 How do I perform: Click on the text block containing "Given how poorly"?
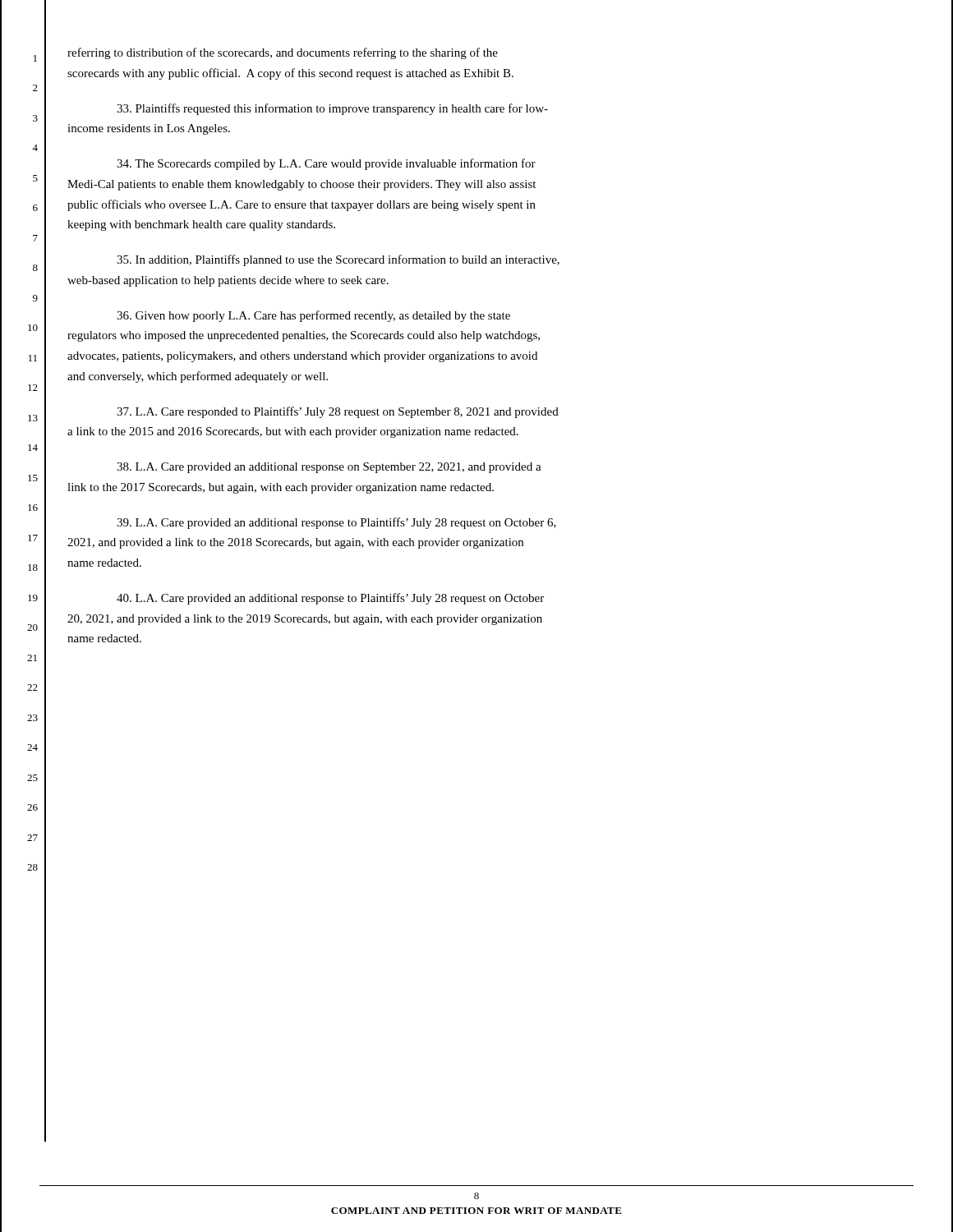pyautogui.click(x=314, y=315)
